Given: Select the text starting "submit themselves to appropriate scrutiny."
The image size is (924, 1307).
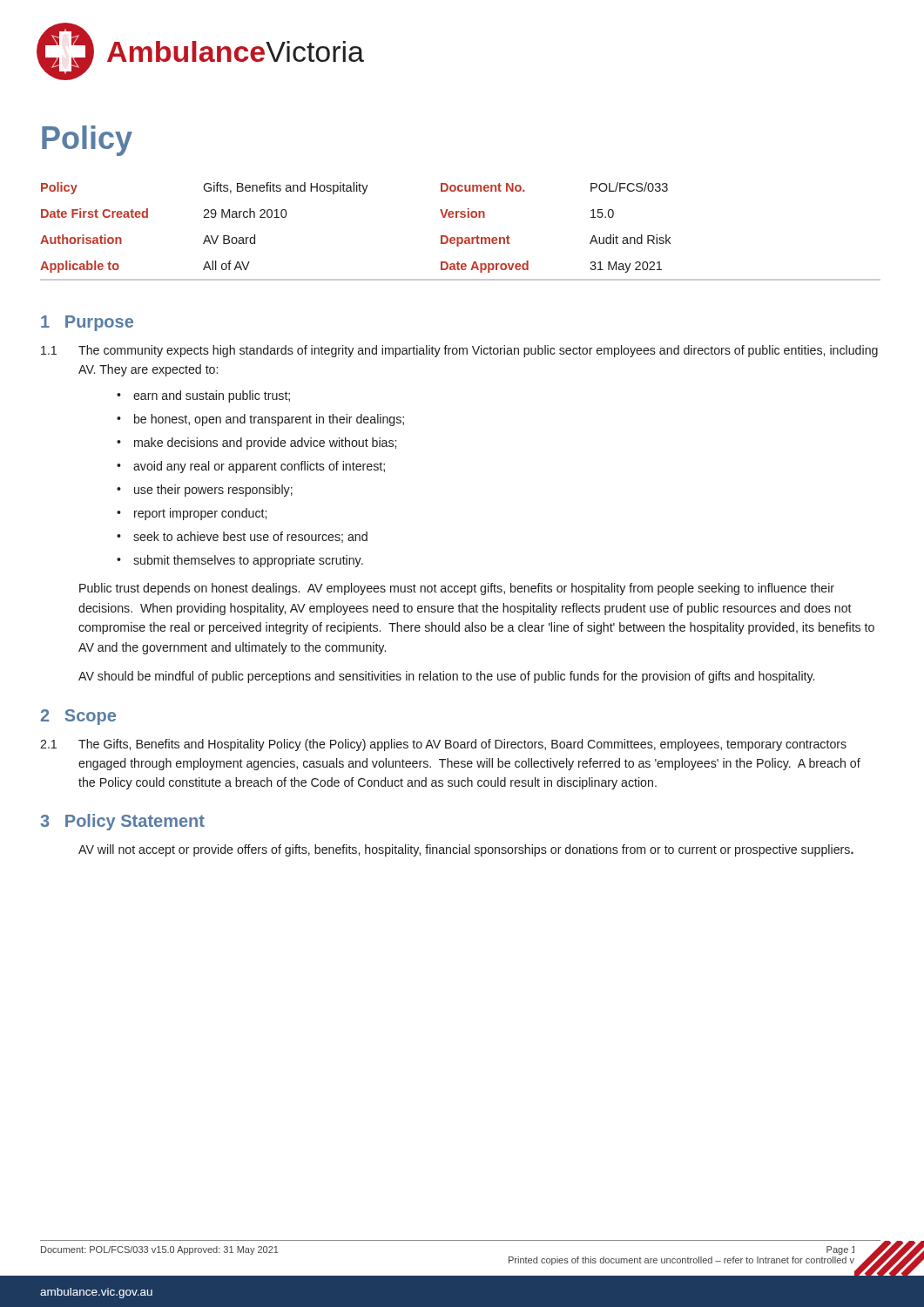Looking at the screenshot, I should pos(248,560).
